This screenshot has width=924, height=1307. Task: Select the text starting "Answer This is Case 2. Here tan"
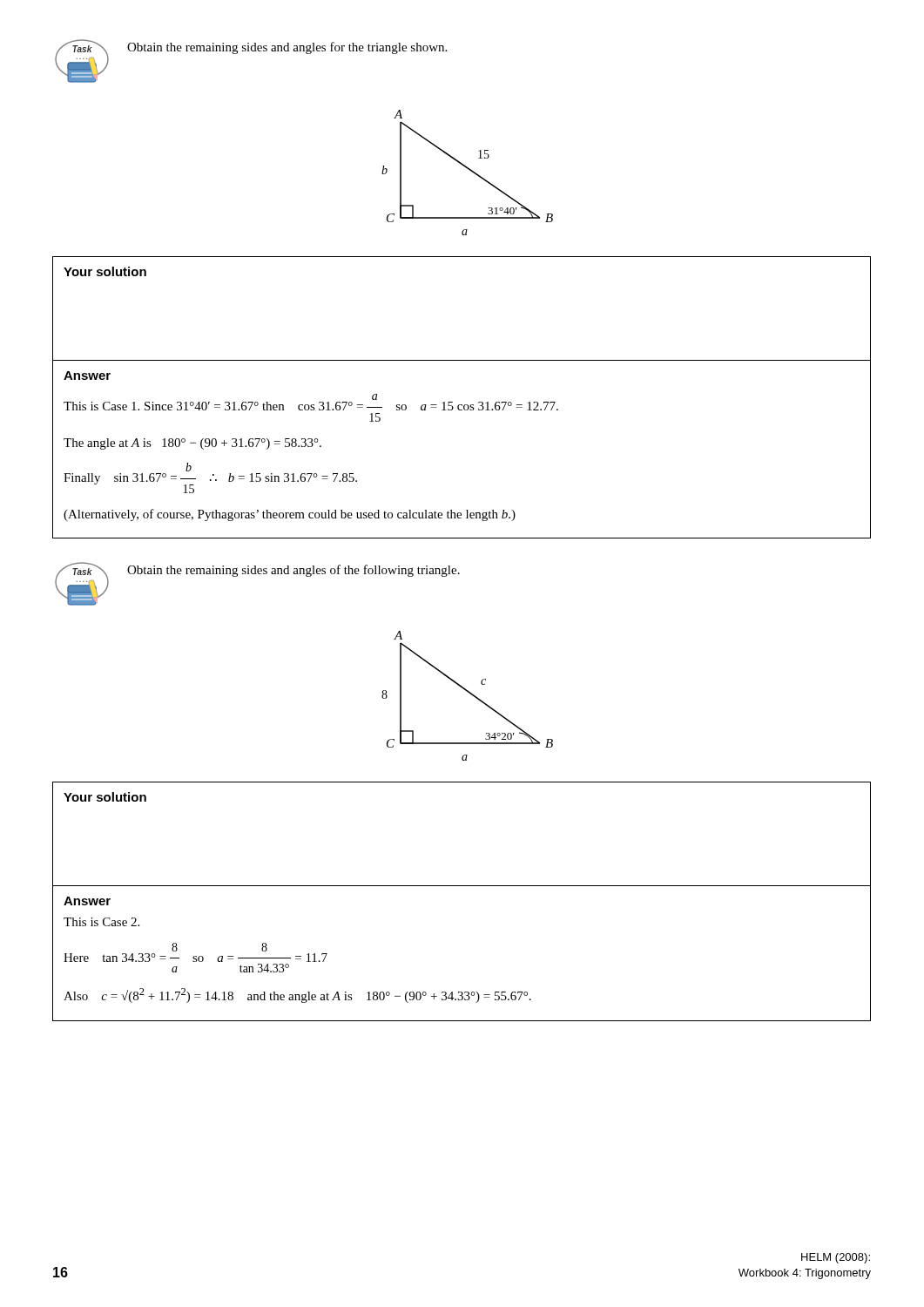click(87, 901)
